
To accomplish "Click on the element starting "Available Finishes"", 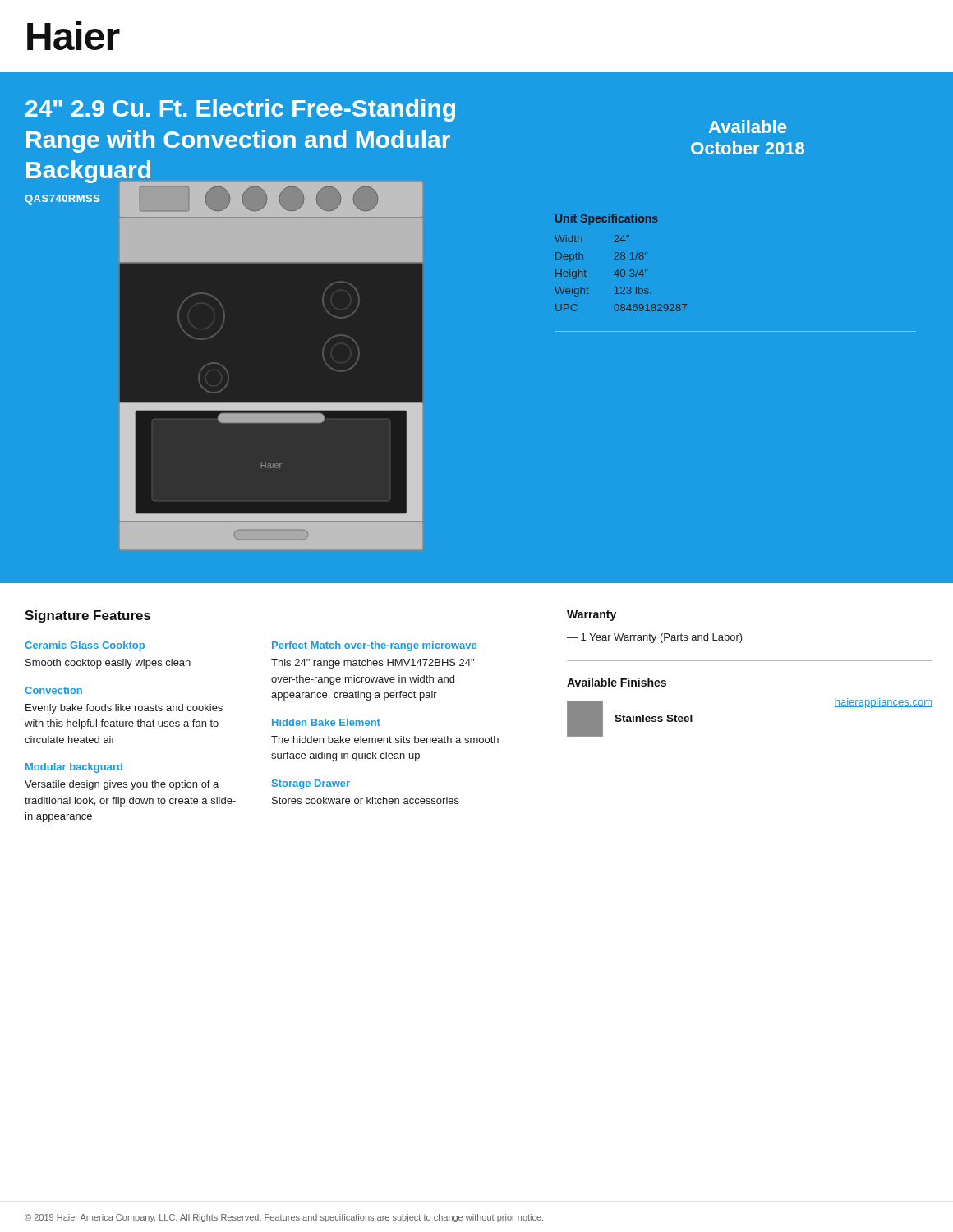I will pos(617,682).
